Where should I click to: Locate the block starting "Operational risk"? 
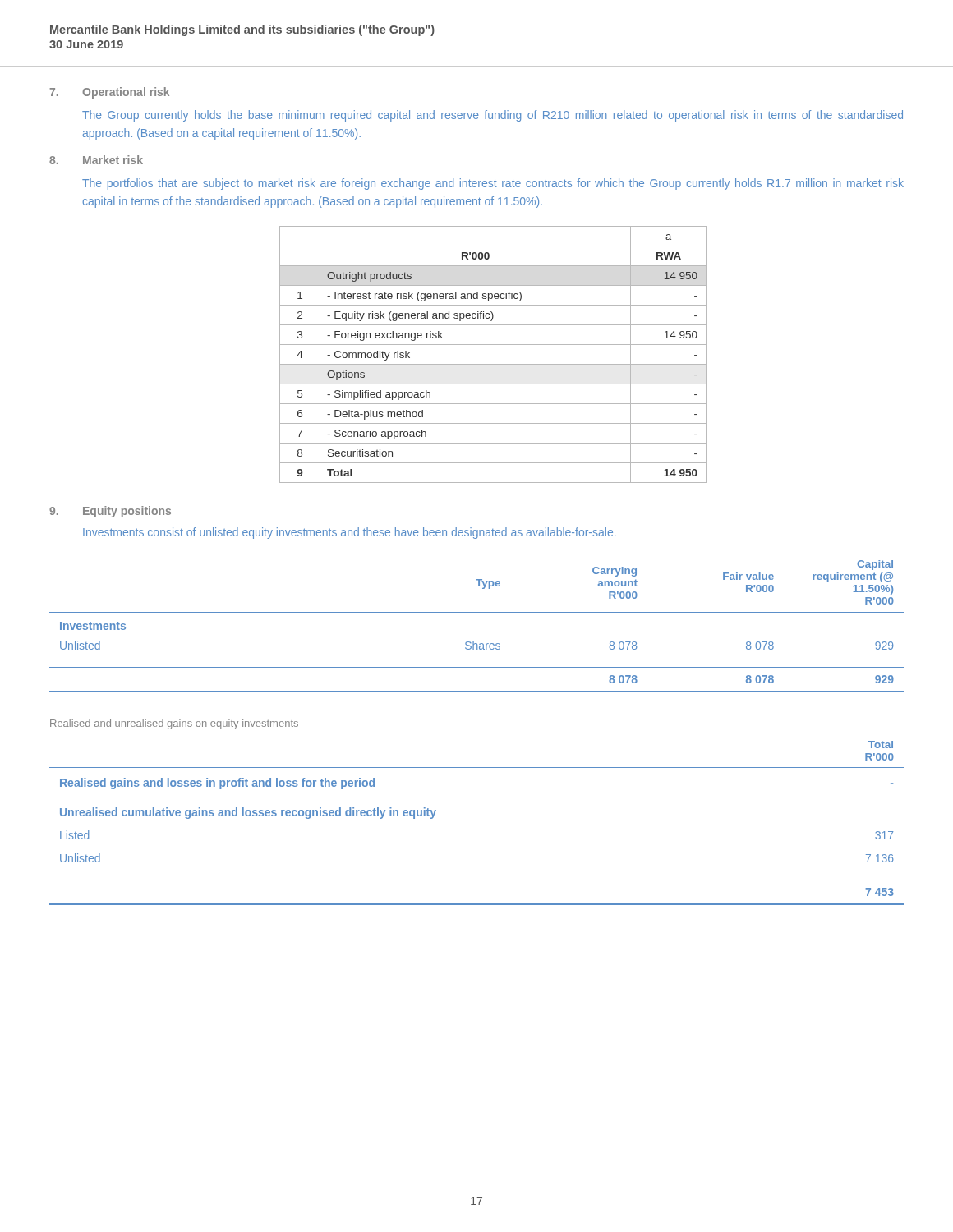pyautogui.click(x=126, y=92)
